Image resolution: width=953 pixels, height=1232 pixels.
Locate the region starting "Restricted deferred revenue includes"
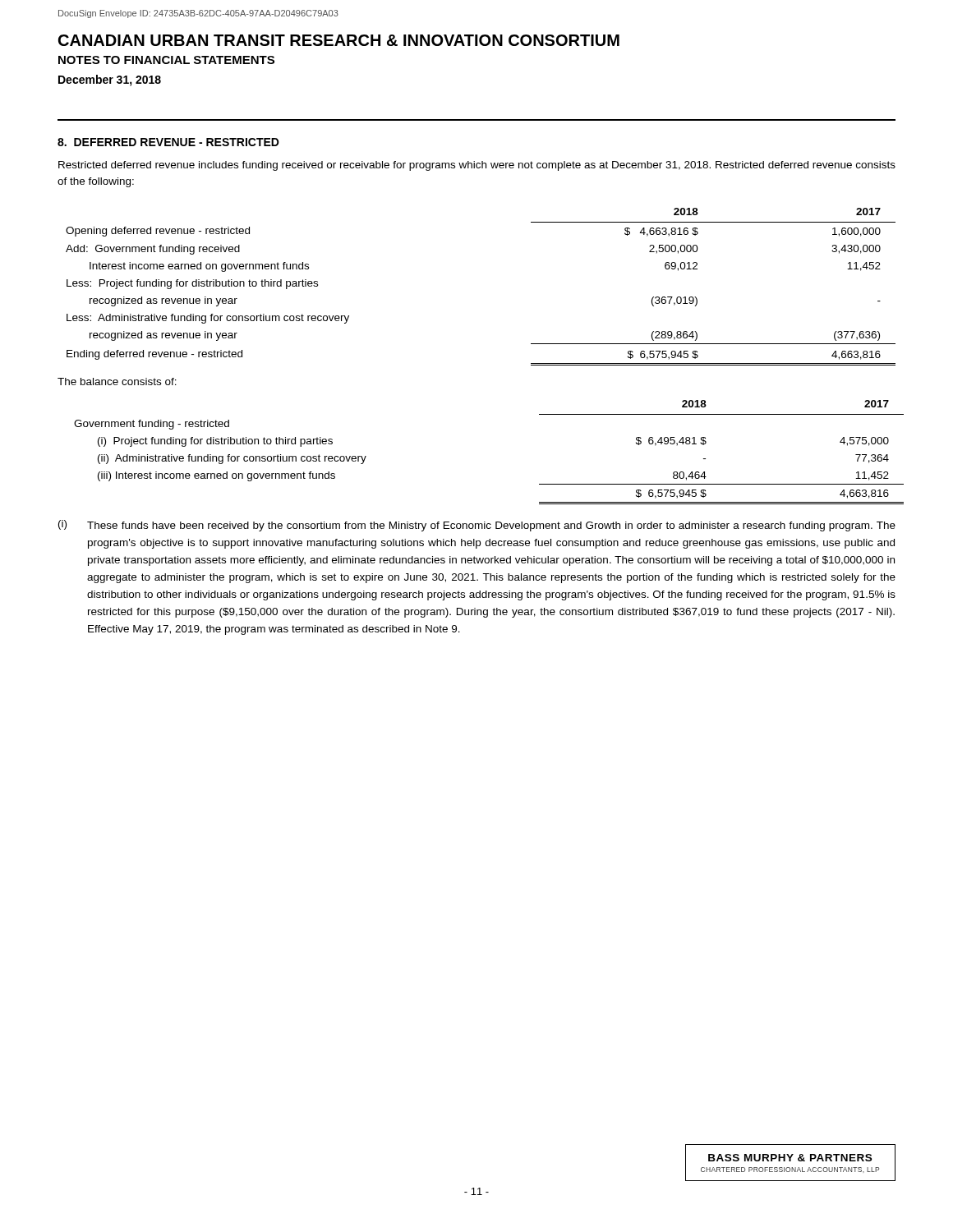(x=476, y=173)
